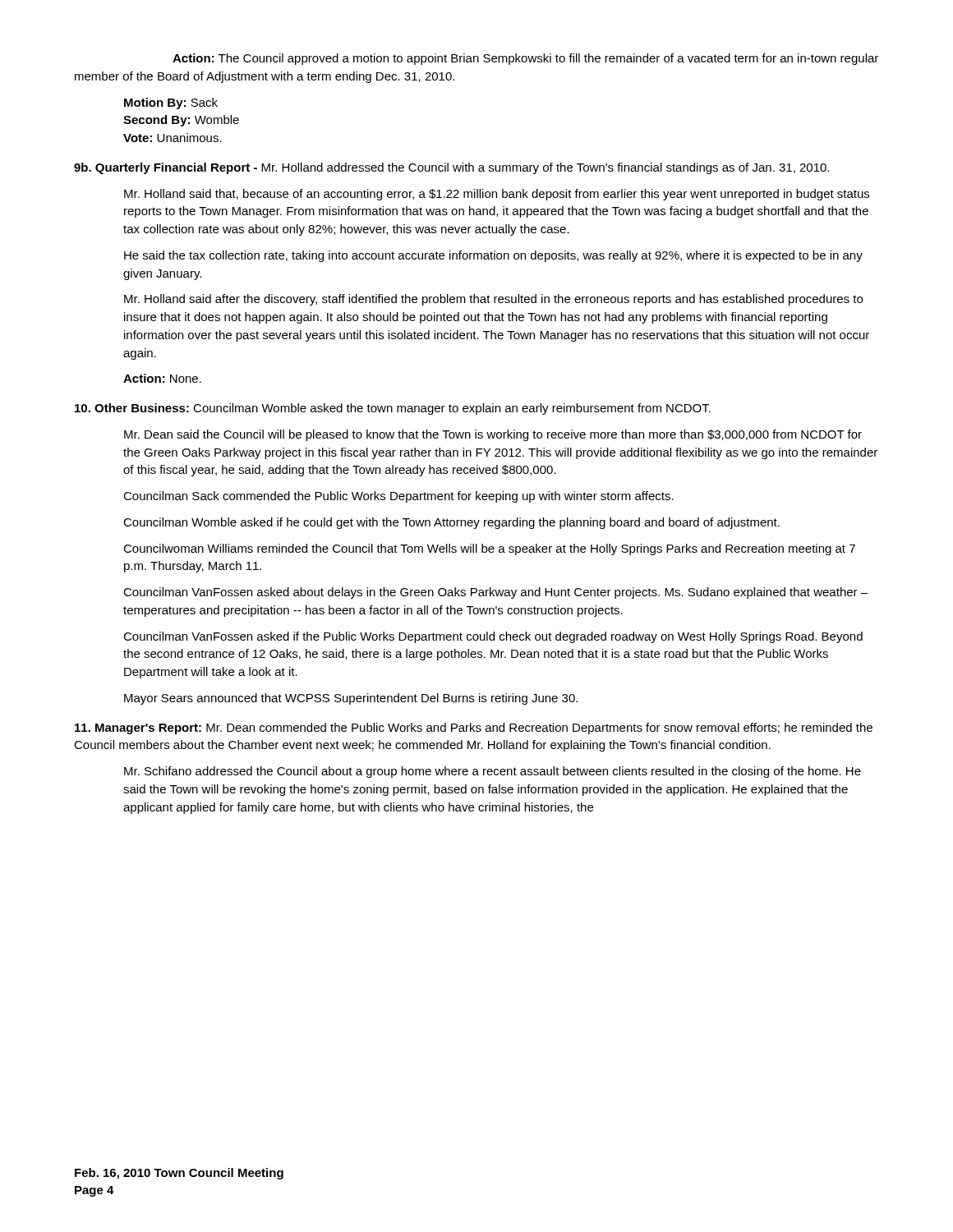Where is the passage that starts "Motion By: Sack Second By:"?

coord(181,120)
